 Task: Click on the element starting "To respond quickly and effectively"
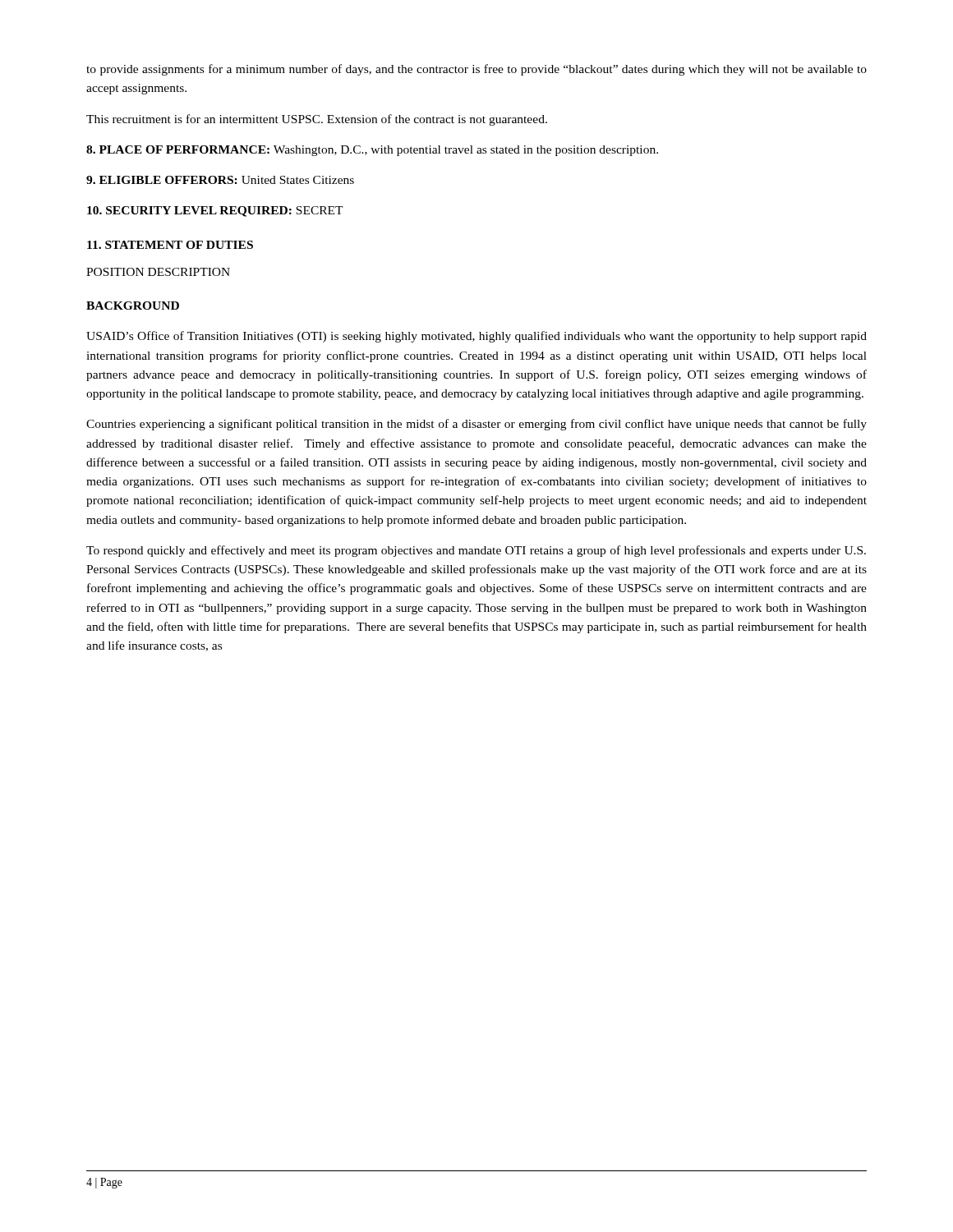tap(476, 597)
